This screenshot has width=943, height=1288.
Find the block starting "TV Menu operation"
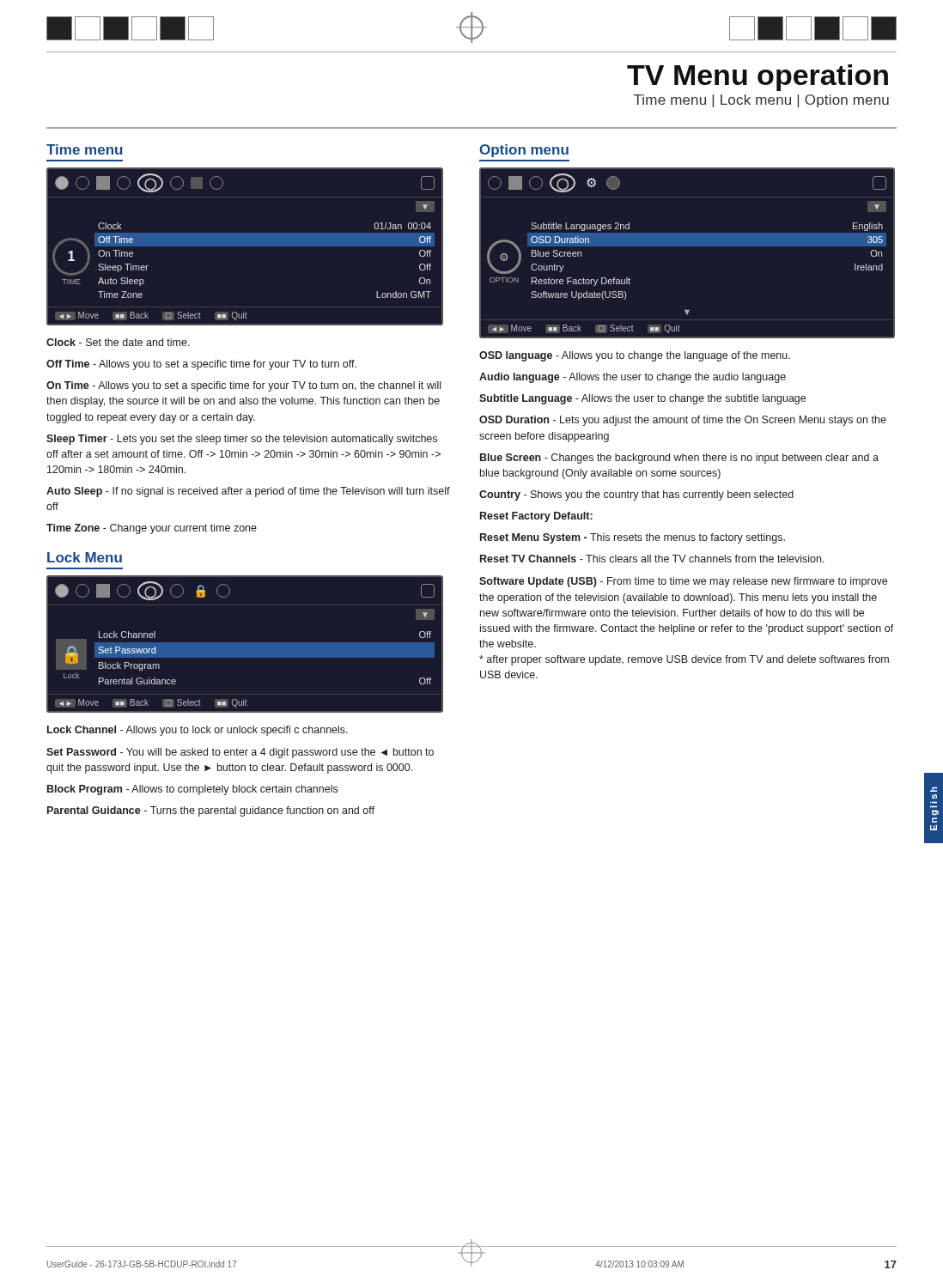point(758,84)
